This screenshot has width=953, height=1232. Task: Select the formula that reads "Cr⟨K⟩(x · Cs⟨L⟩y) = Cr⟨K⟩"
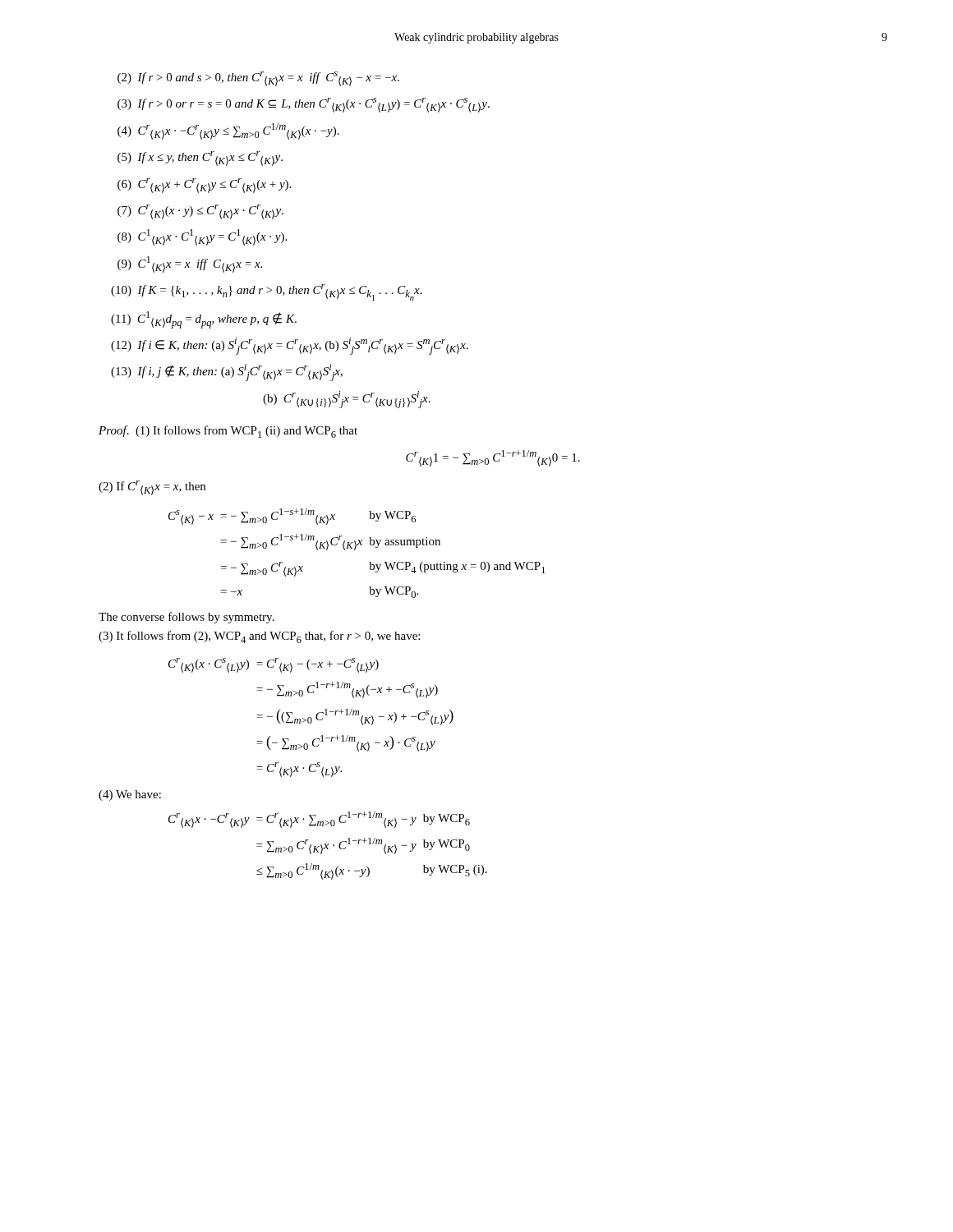tap(380, 716)
